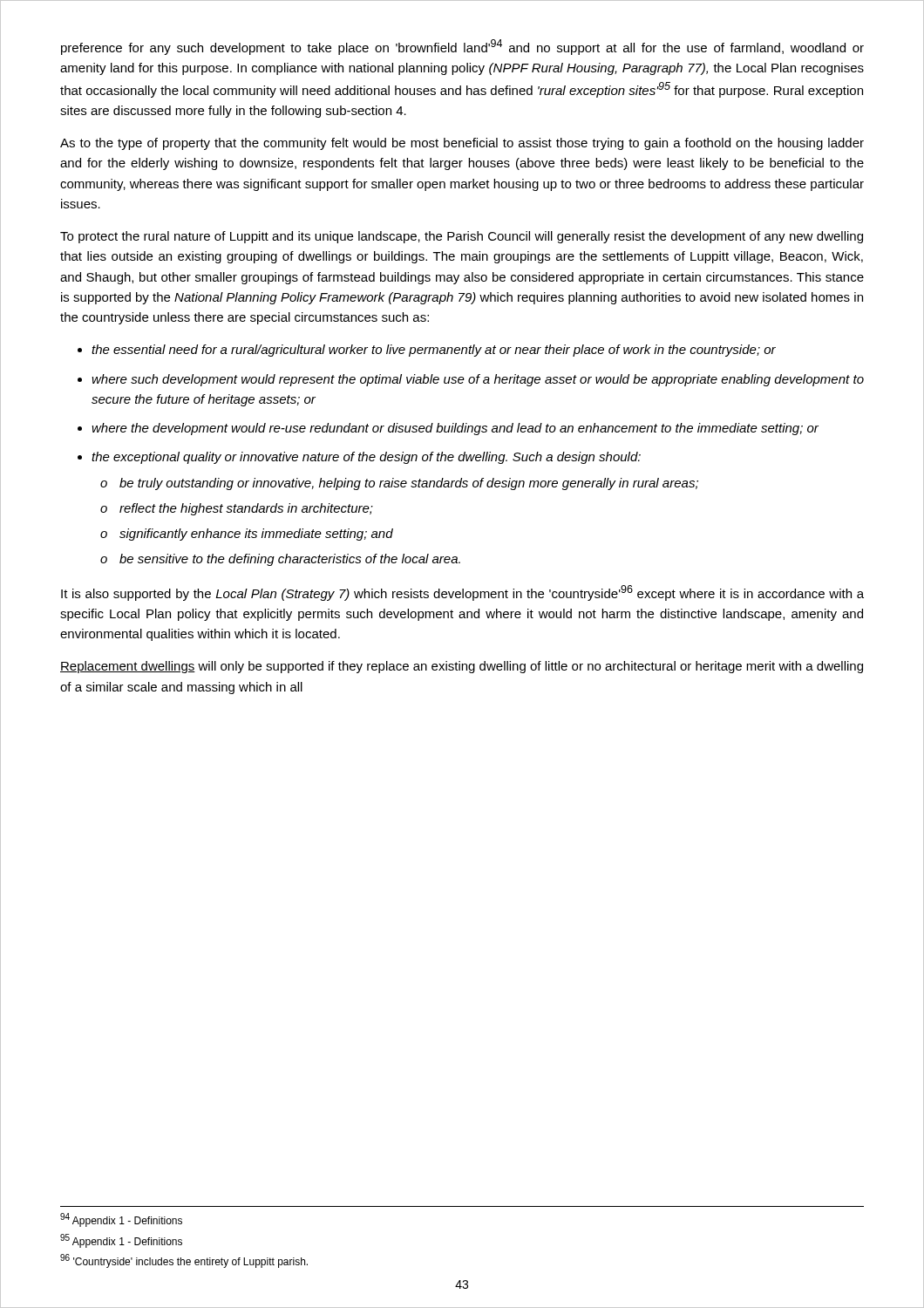
Task: Click on the text starting "As to the"
Action: coord(462,173)
